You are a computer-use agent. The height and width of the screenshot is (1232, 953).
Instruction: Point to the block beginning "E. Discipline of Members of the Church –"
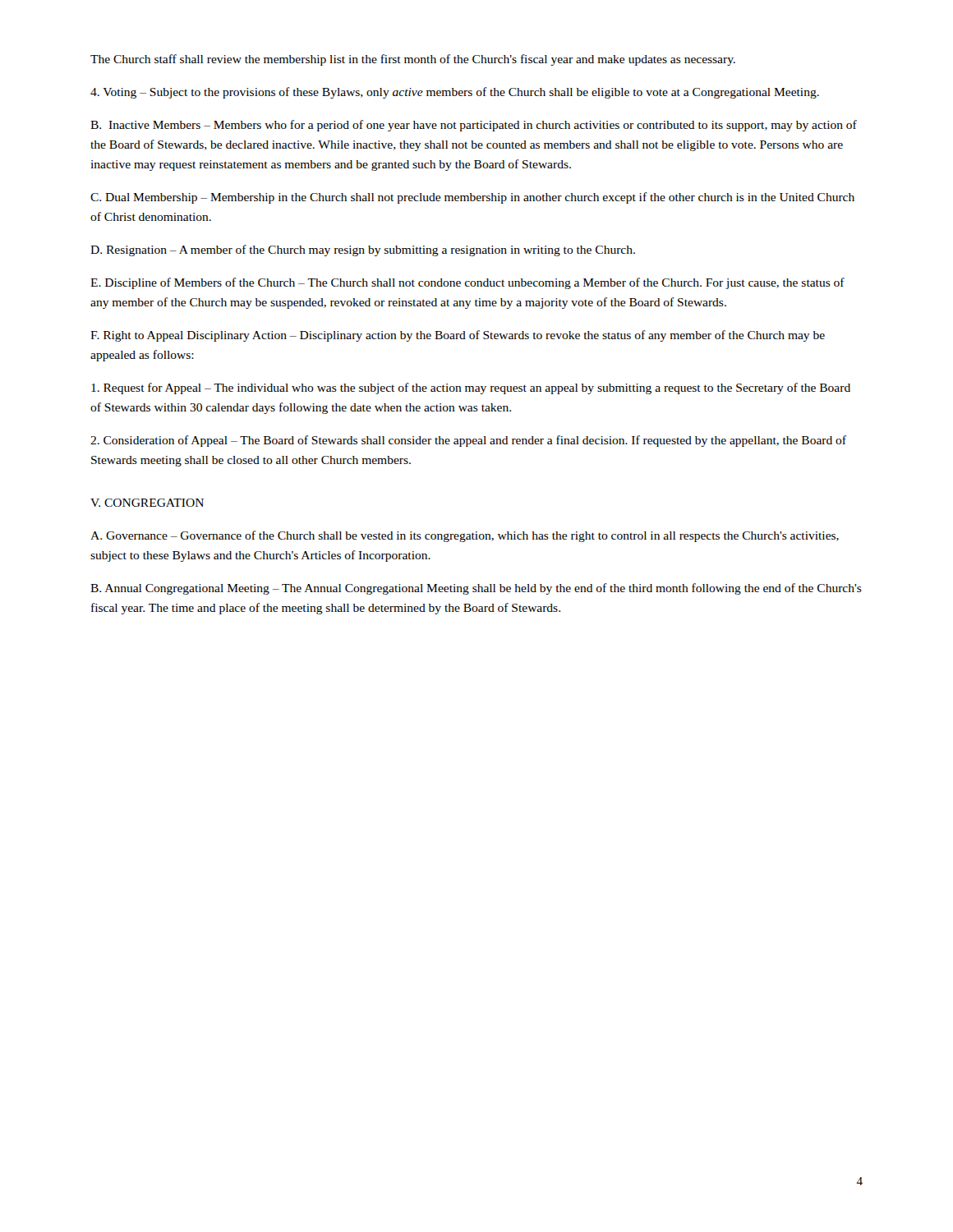pos(467,292)
